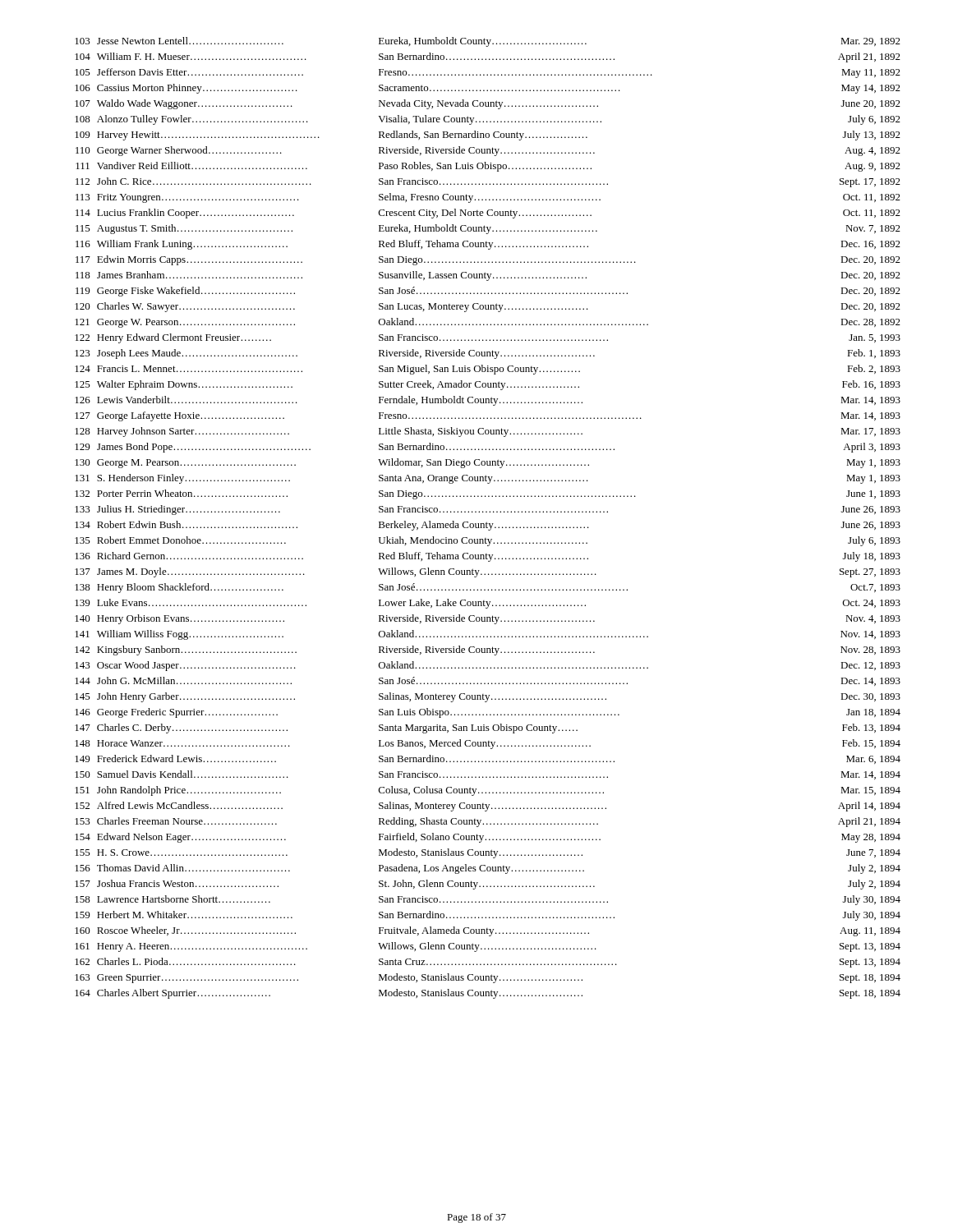Screen dimensions: 1232x953
Task: Click on the table containing "Feb. 16, 1893"
Action: [x=476, y=517]
